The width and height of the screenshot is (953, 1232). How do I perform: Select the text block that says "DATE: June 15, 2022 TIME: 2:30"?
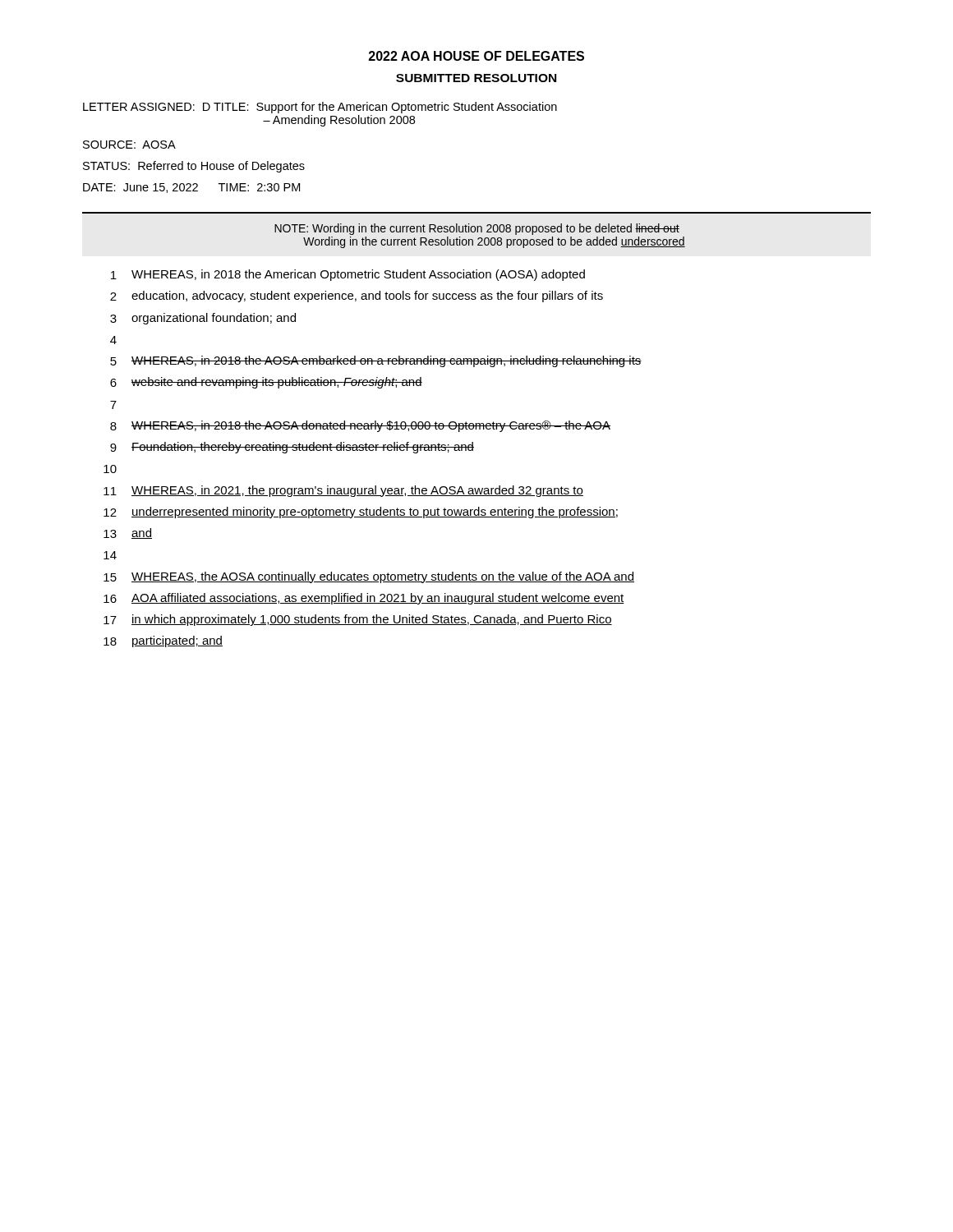192,187
